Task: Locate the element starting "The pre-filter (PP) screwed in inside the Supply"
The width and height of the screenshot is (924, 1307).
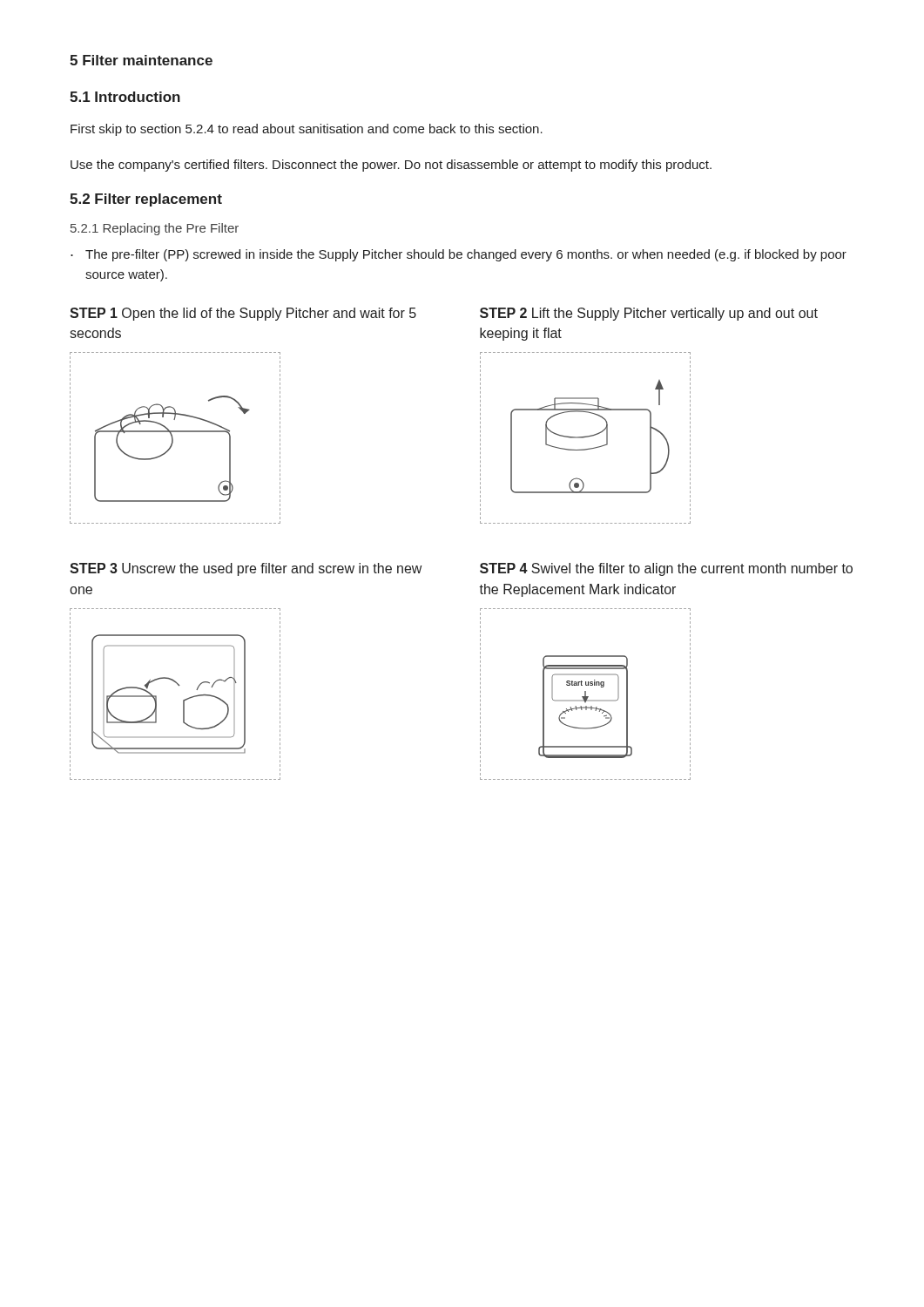Action: 466,264
